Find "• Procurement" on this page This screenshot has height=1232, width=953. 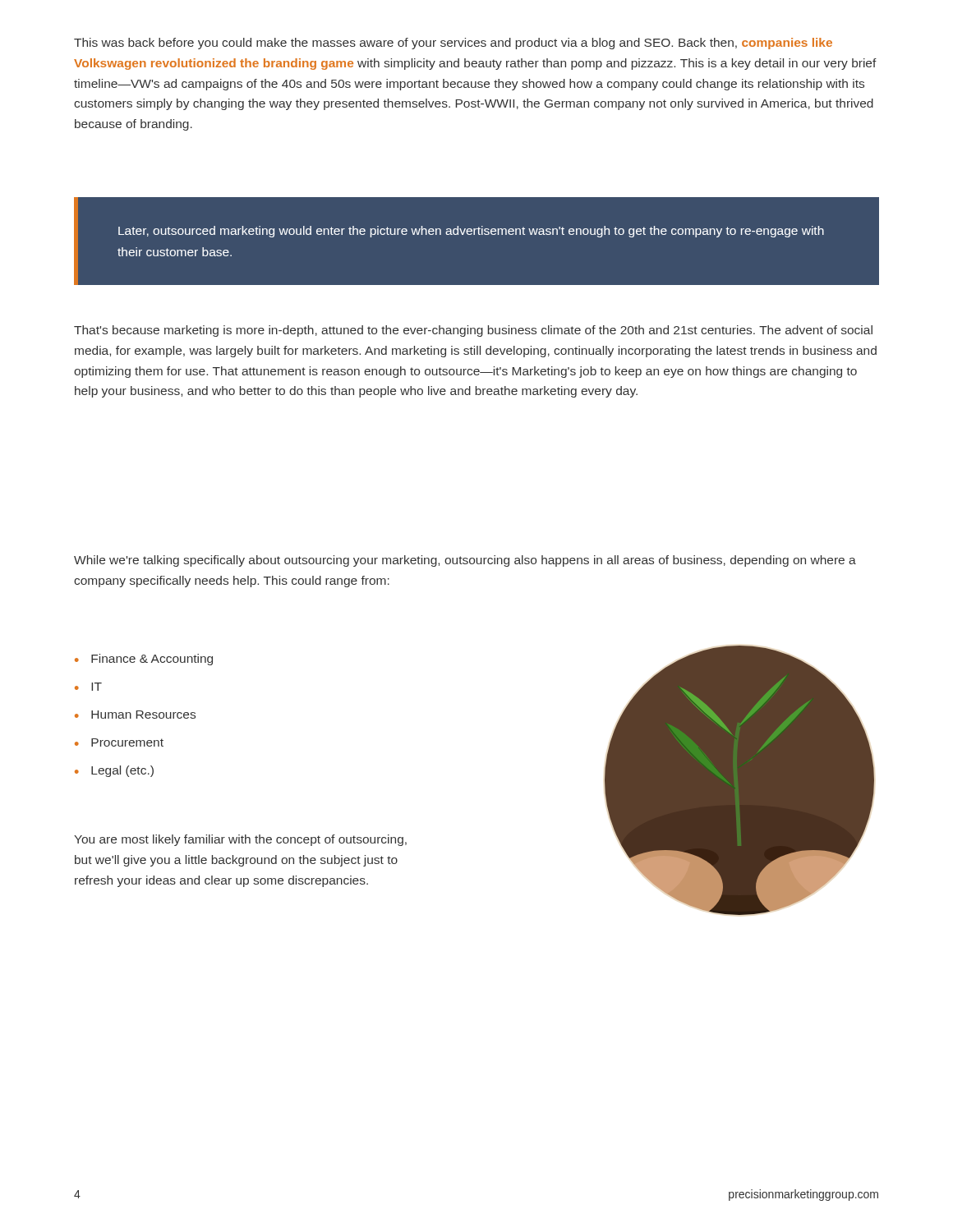click(x=119, y=744)
